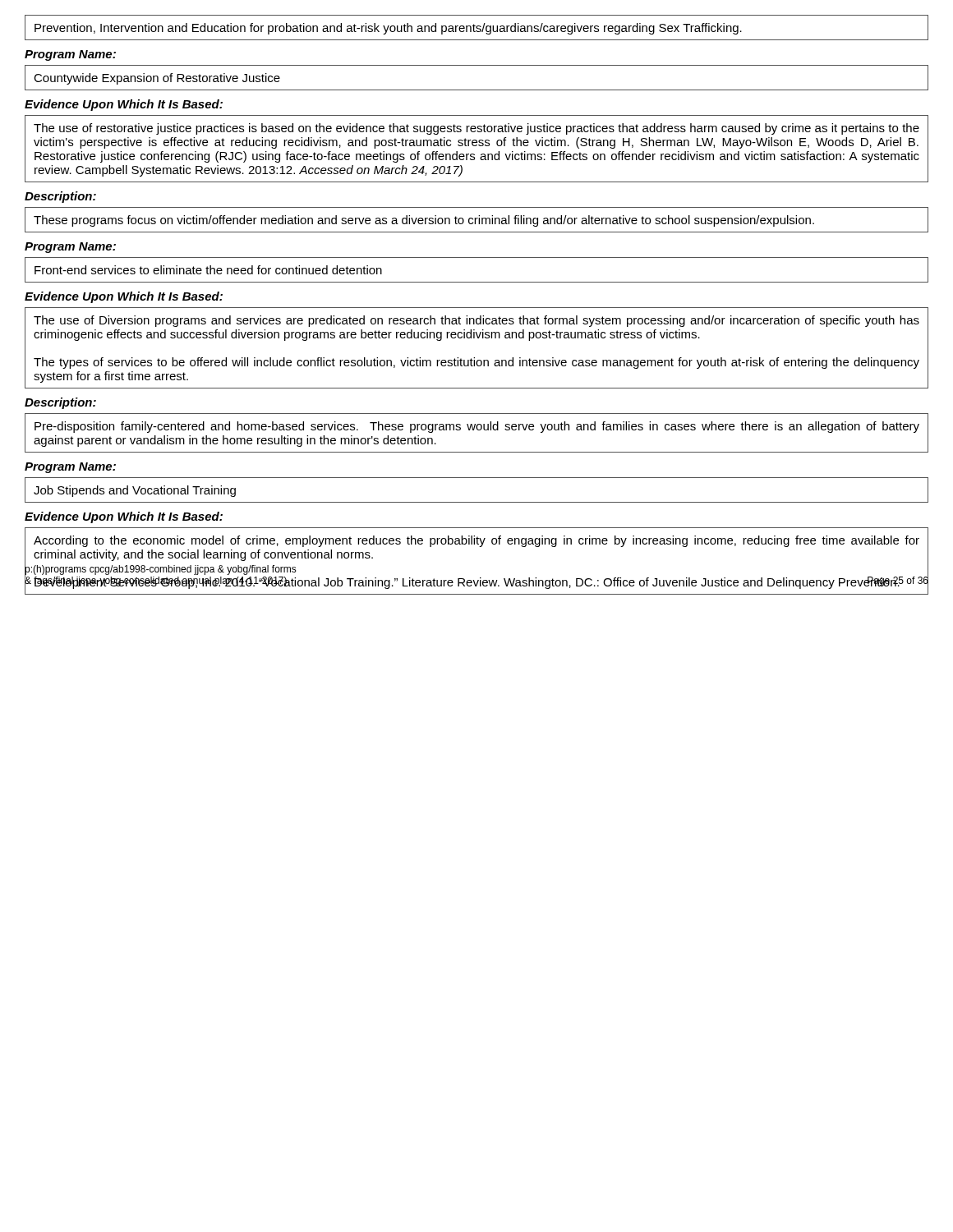Select the region starting "The use of restorative justice"
This screenshot has height=1232, width=953.
coord(476,149)
